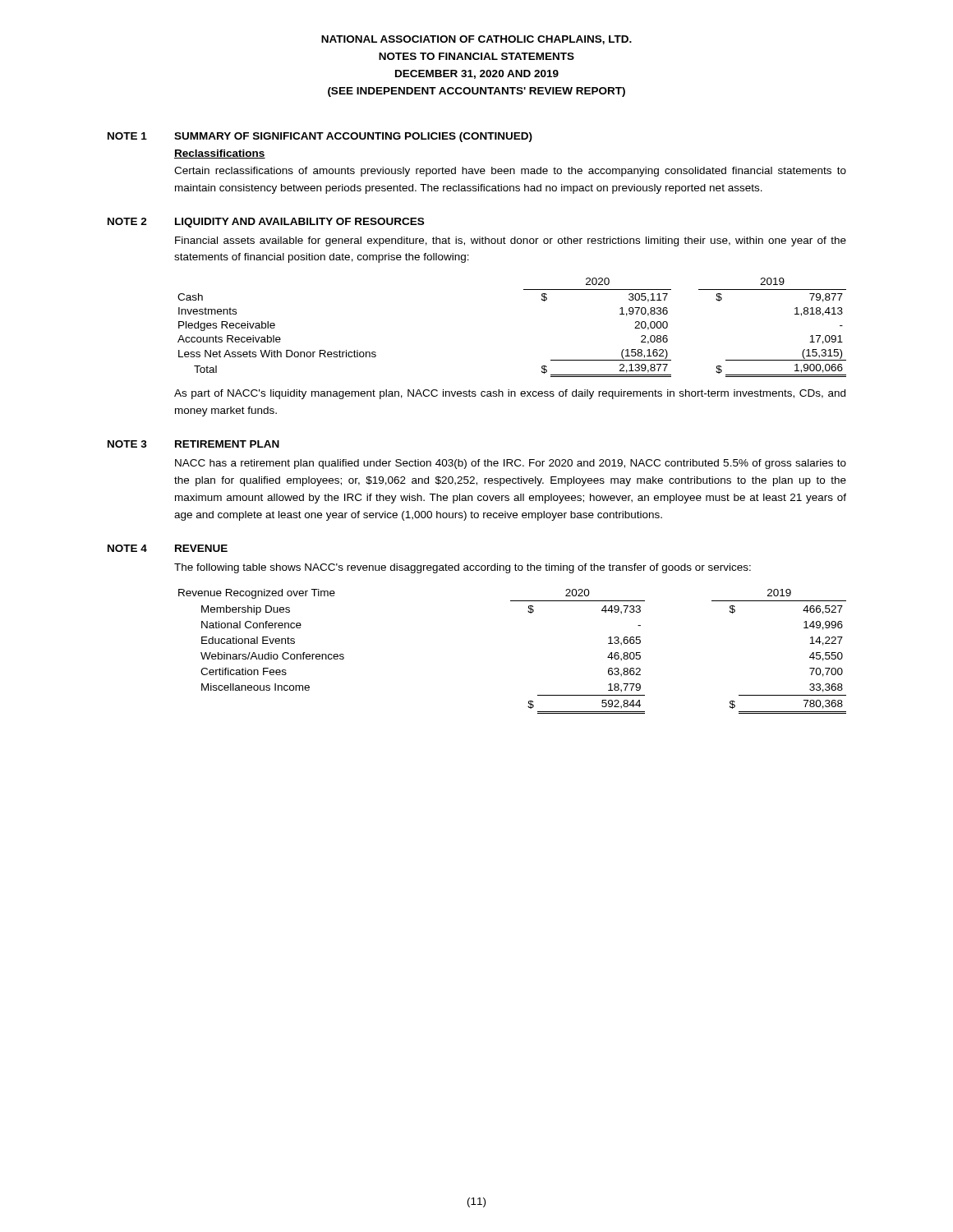Click on the region starting "NOTE 3 RETIREMENT"
Image resolution: width=953 pixels, height=1232 pixels.
pyautogui.click(x=193, y=444)
